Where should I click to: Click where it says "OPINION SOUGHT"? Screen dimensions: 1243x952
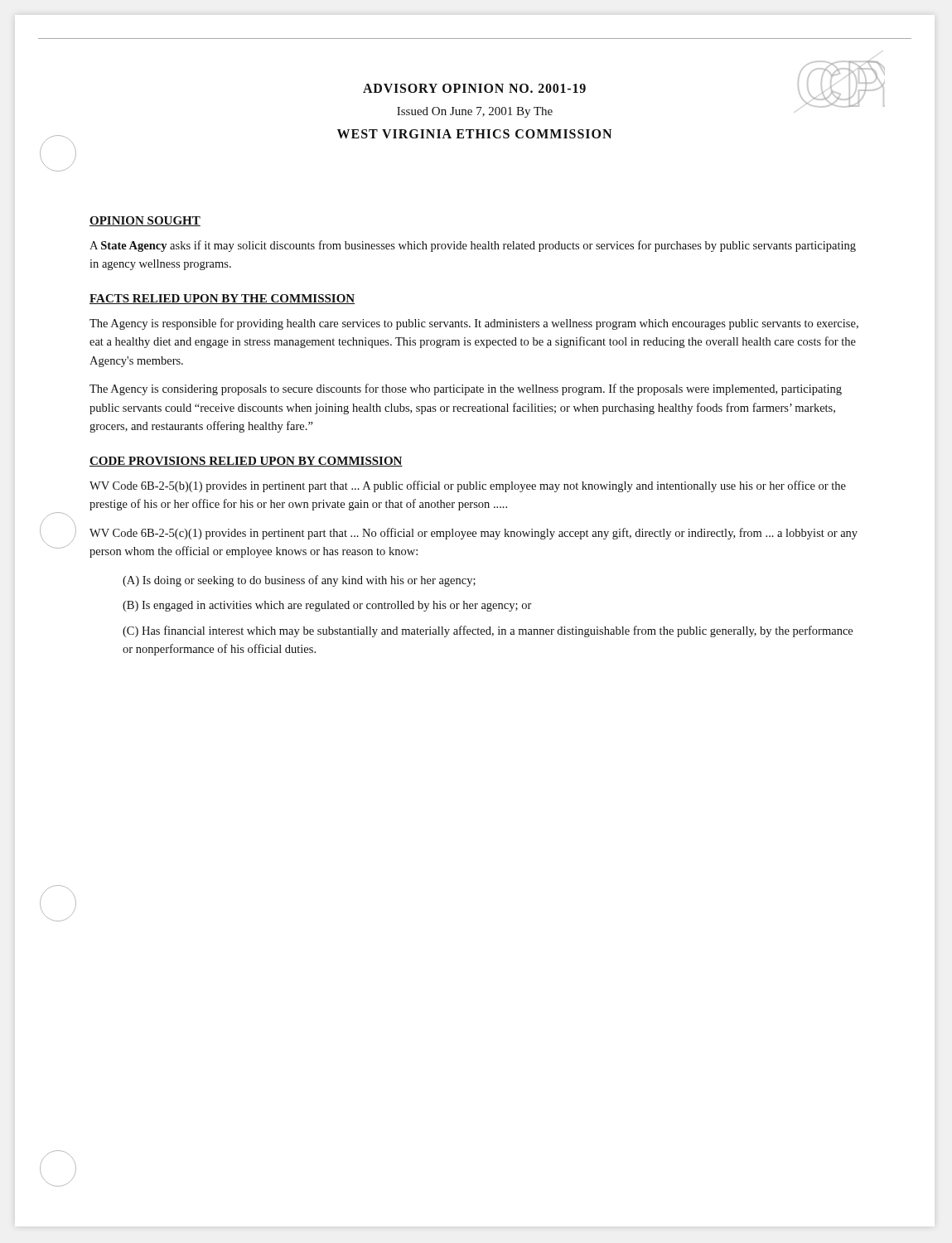click(145, 220)
